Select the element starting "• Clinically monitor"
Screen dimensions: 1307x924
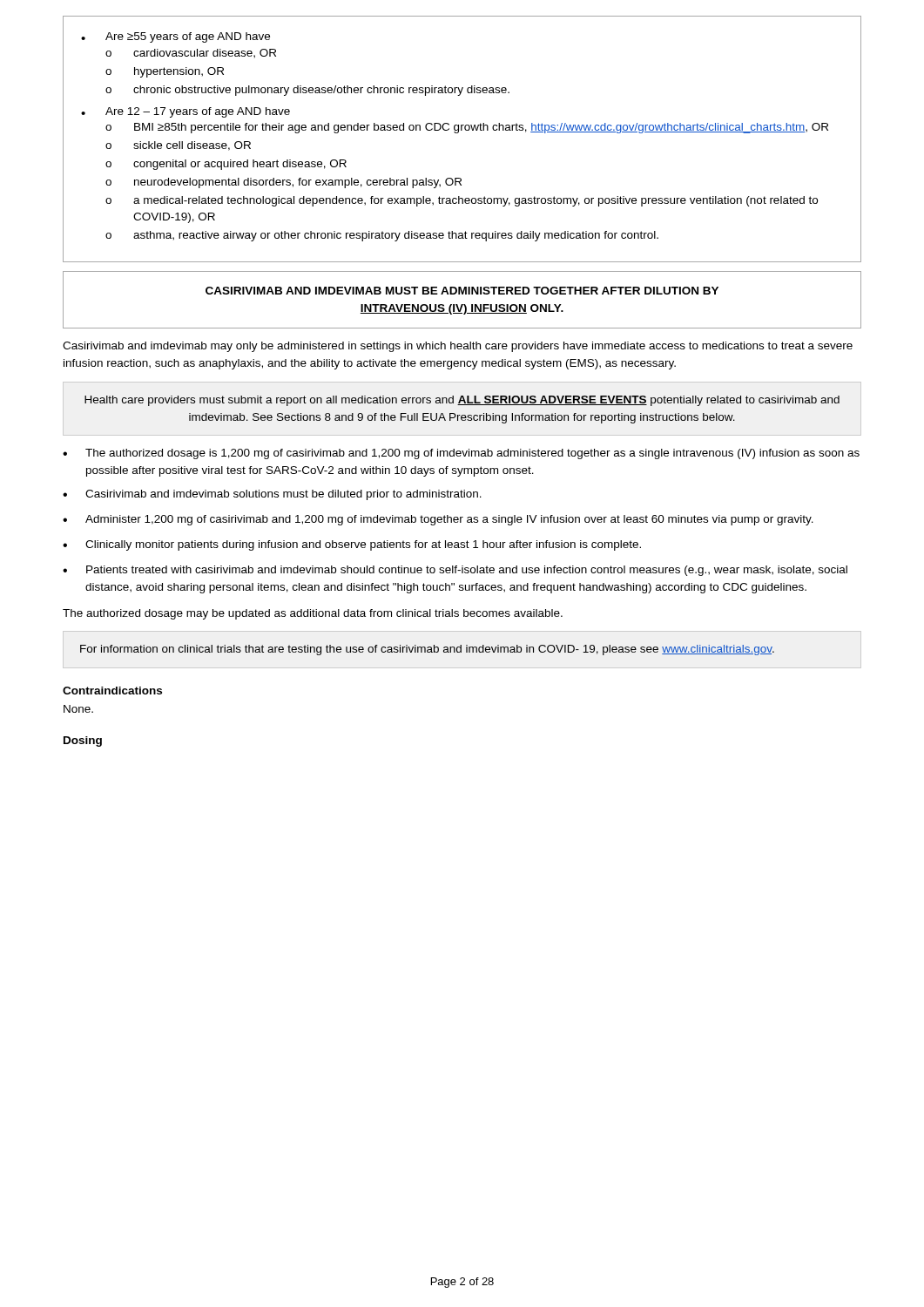(x=462, y=546)
